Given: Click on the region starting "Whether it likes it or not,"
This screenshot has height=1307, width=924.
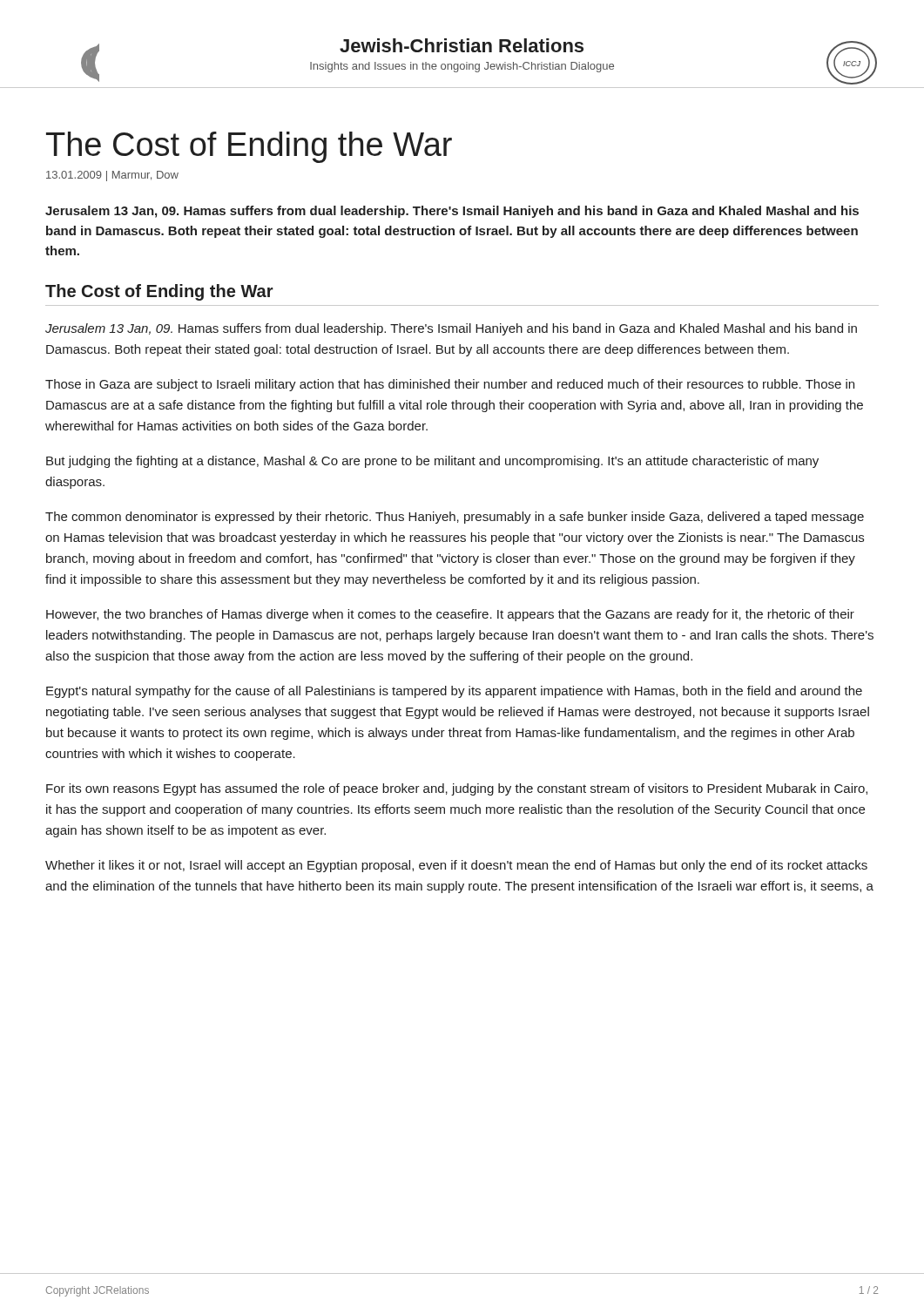Looking at the screenshot, I should pyautogui.click(x=459, y=876).
